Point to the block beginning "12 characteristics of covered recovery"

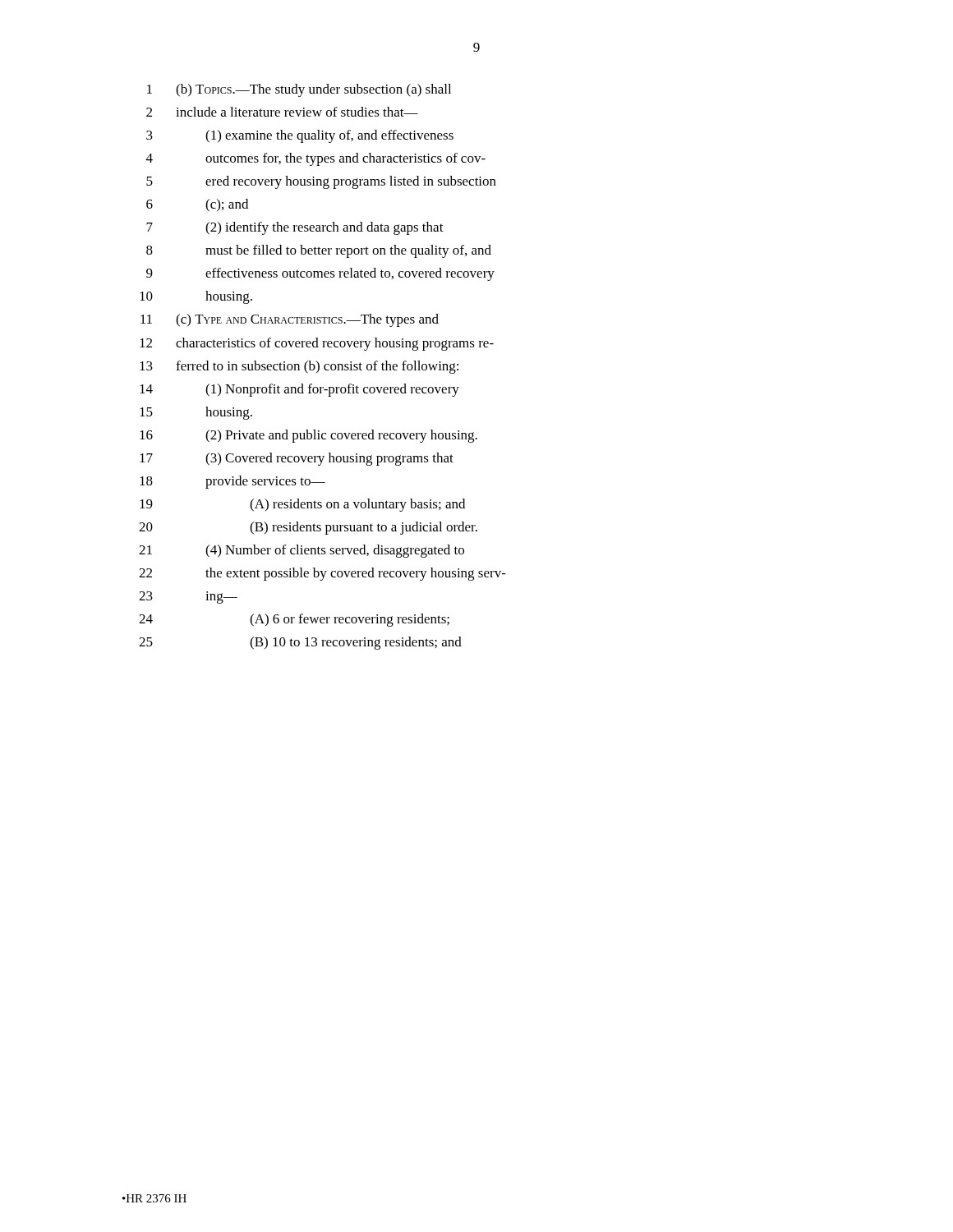coord(488,343)
